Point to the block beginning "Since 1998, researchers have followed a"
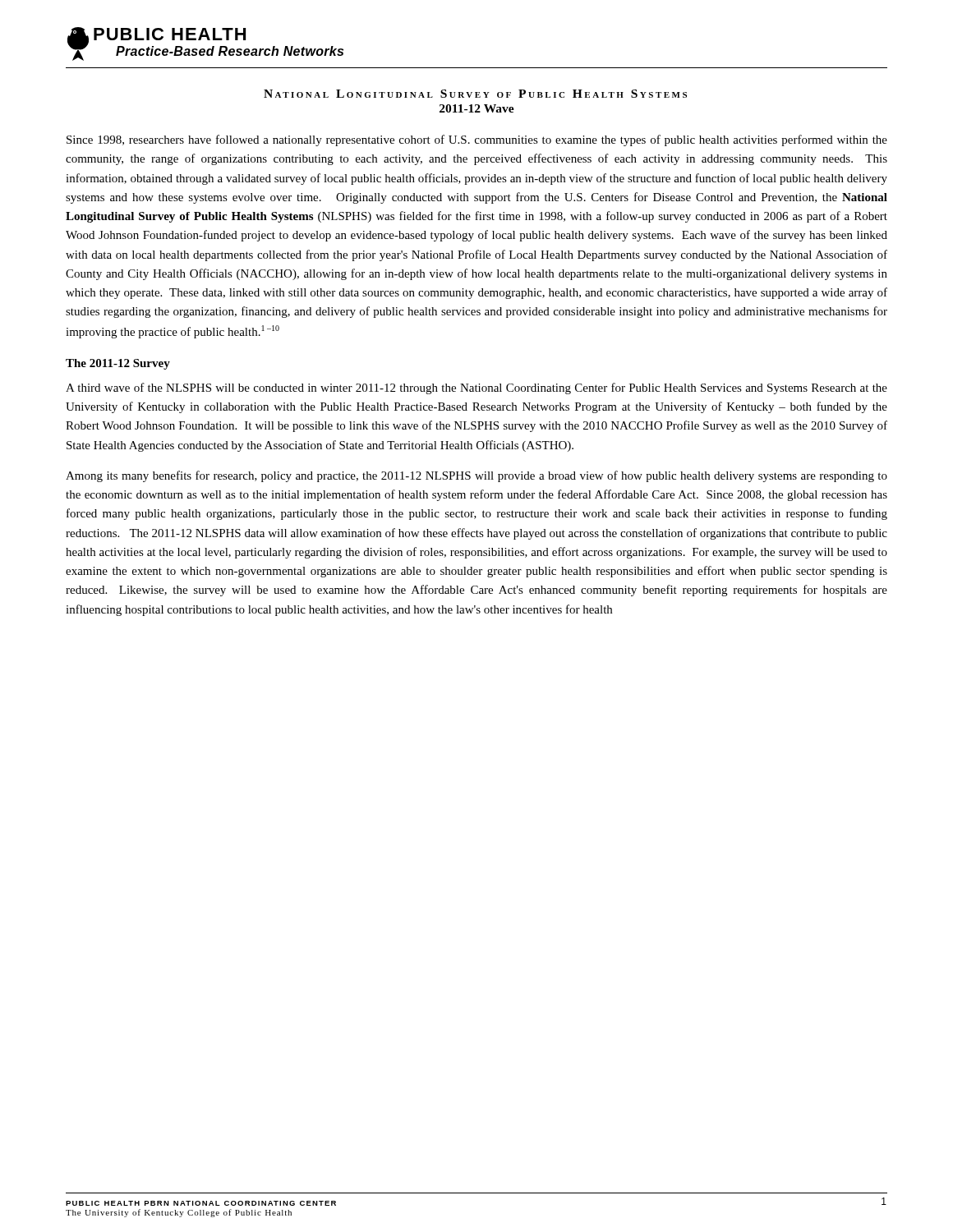953x1232 pixels. (476, 235)
